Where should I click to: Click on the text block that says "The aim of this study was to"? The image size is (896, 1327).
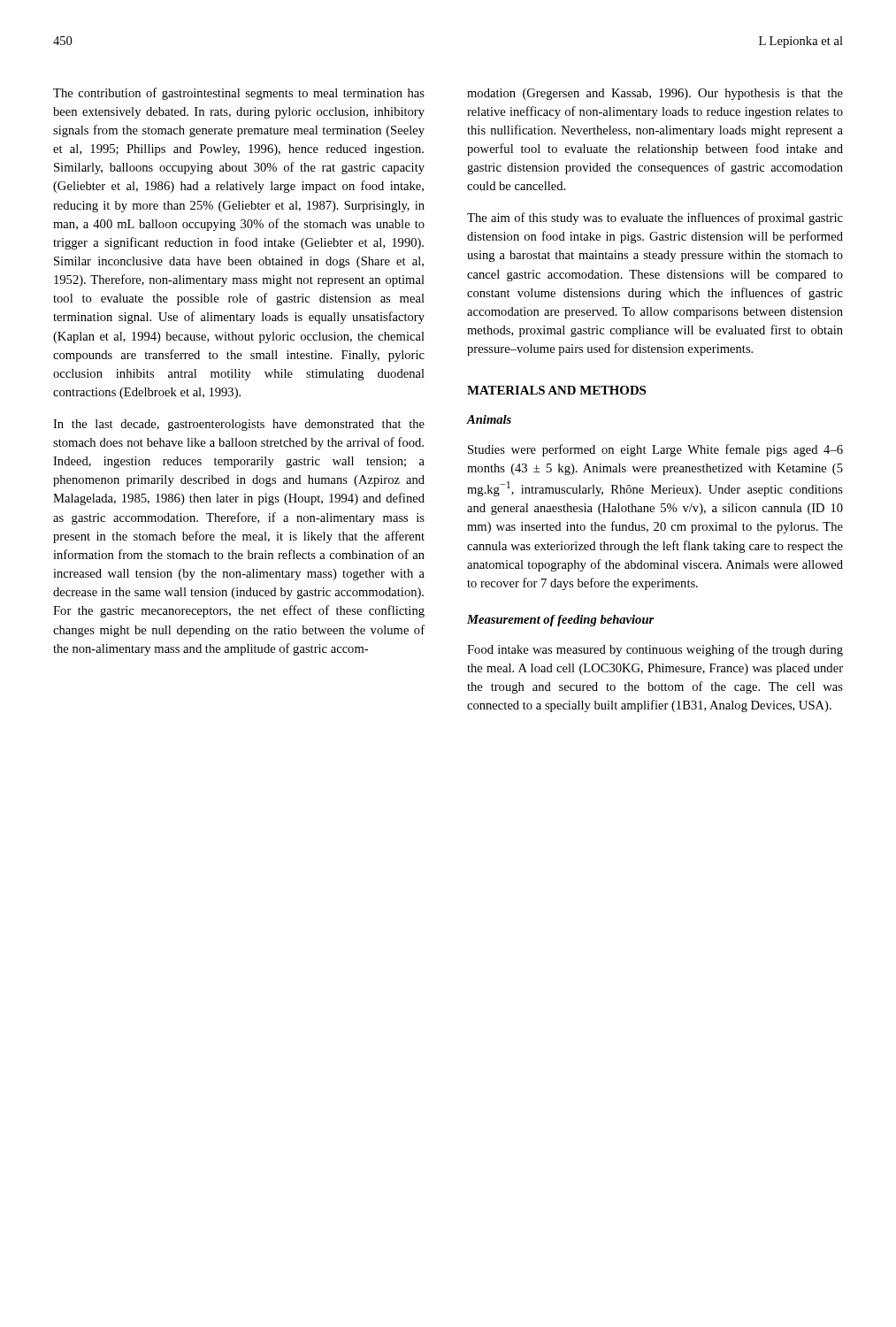pyautogui.click(x=655, y=284)
